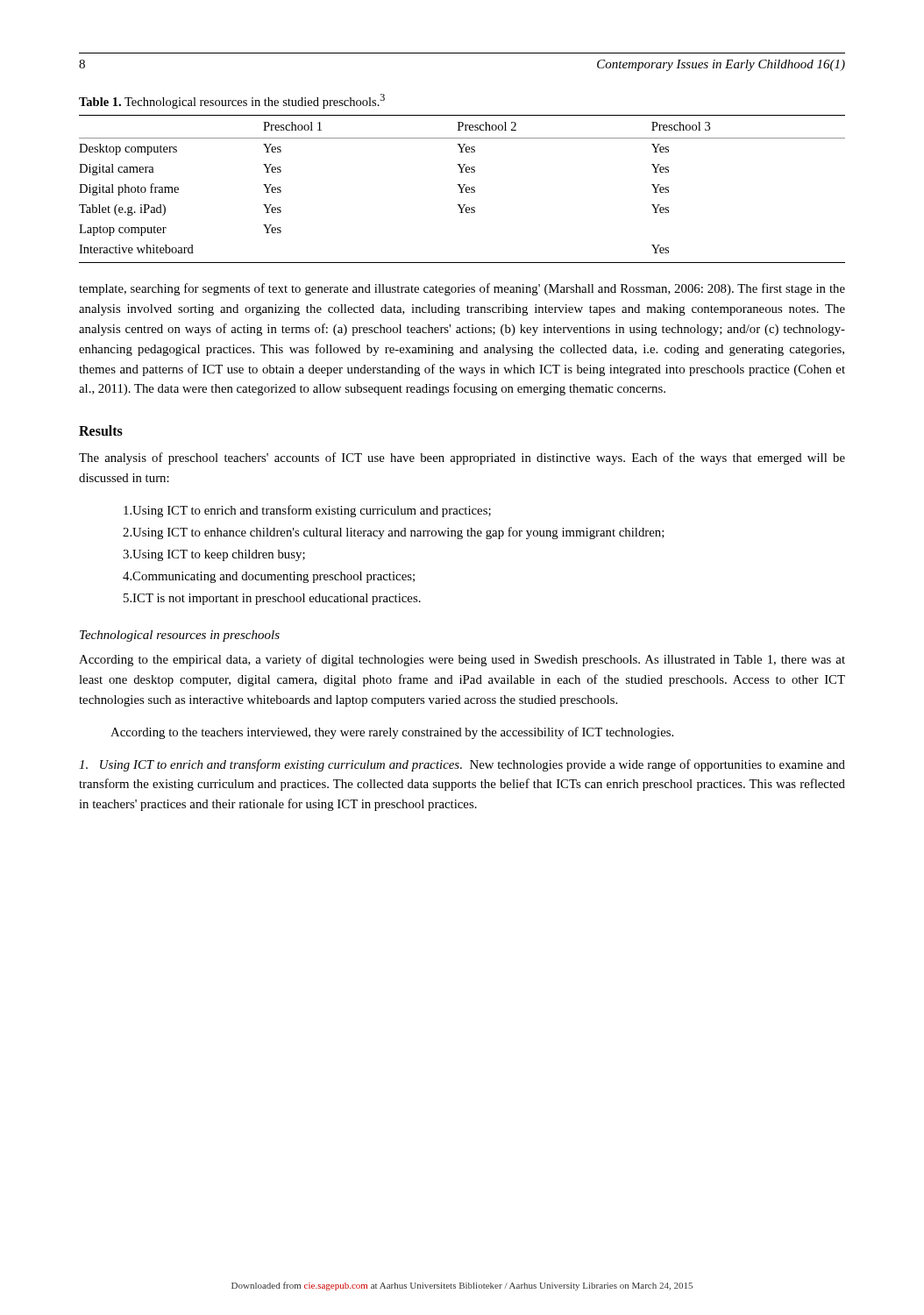
Task: Find the element starting "5. ICT is not important"
Action: pos(272,599)
